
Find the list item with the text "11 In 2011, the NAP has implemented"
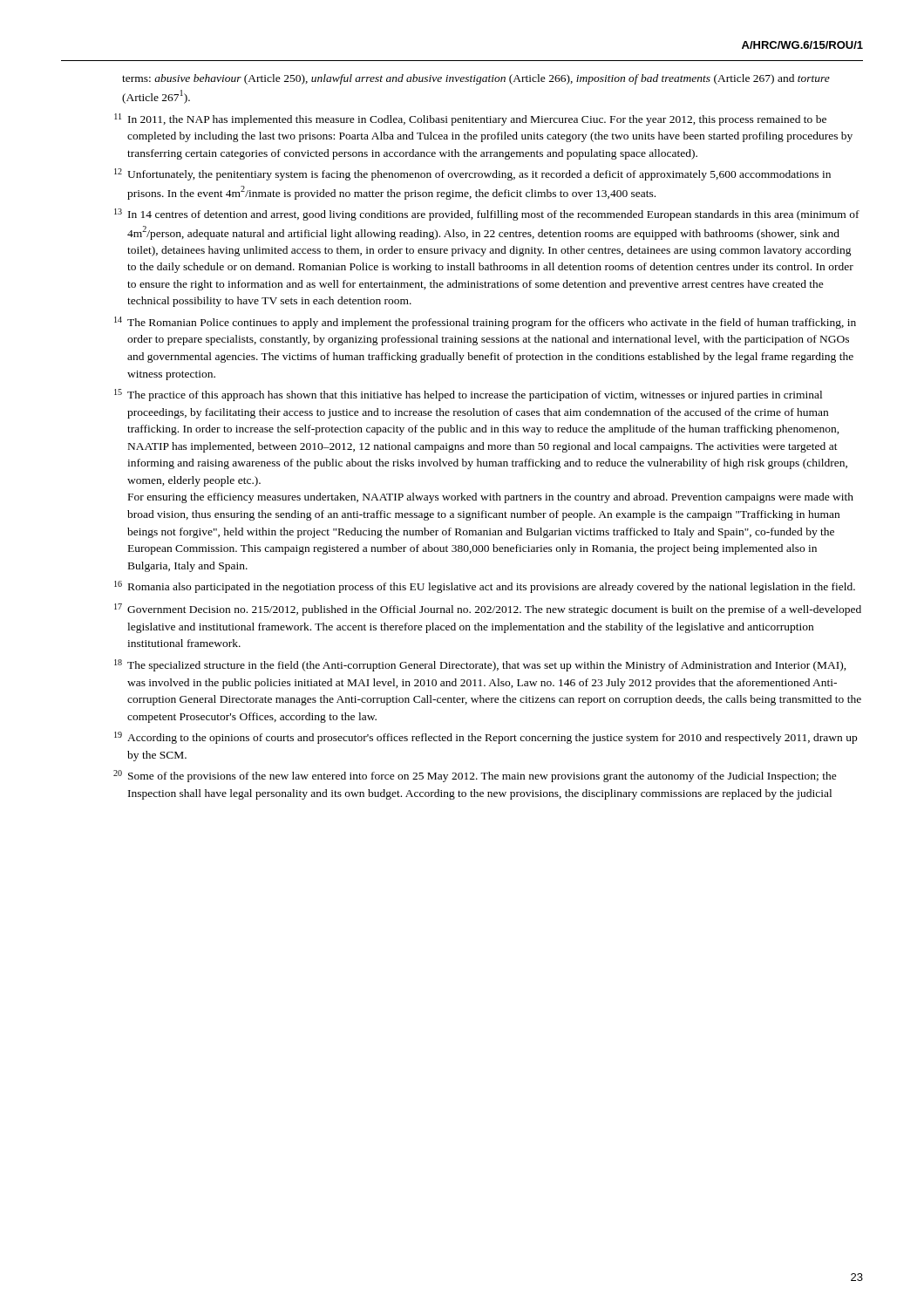pyautogui.click(x=475, y=136)
